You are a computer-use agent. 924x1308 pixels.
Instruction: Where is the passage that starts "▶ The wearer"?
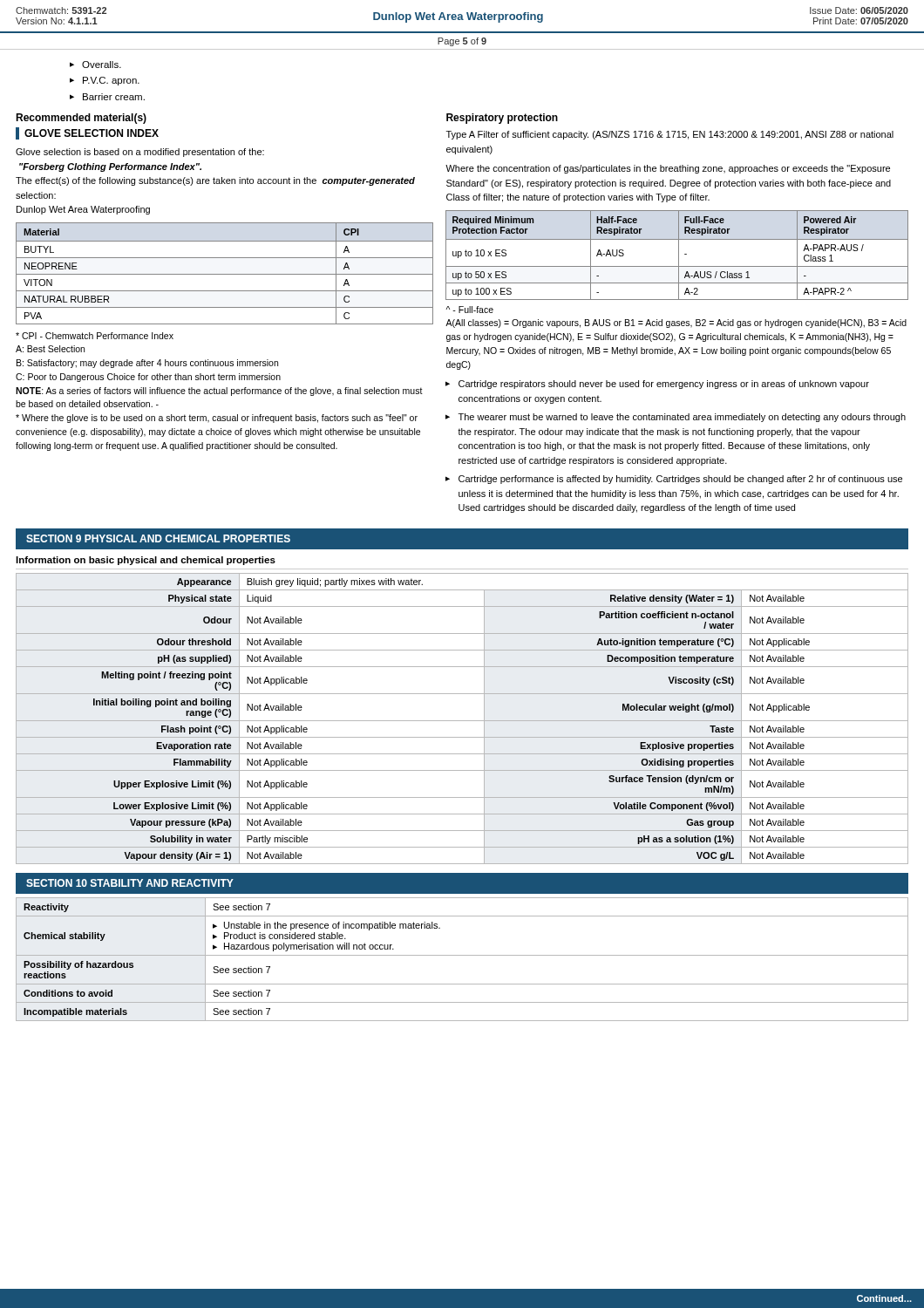[x=676, y=439]
